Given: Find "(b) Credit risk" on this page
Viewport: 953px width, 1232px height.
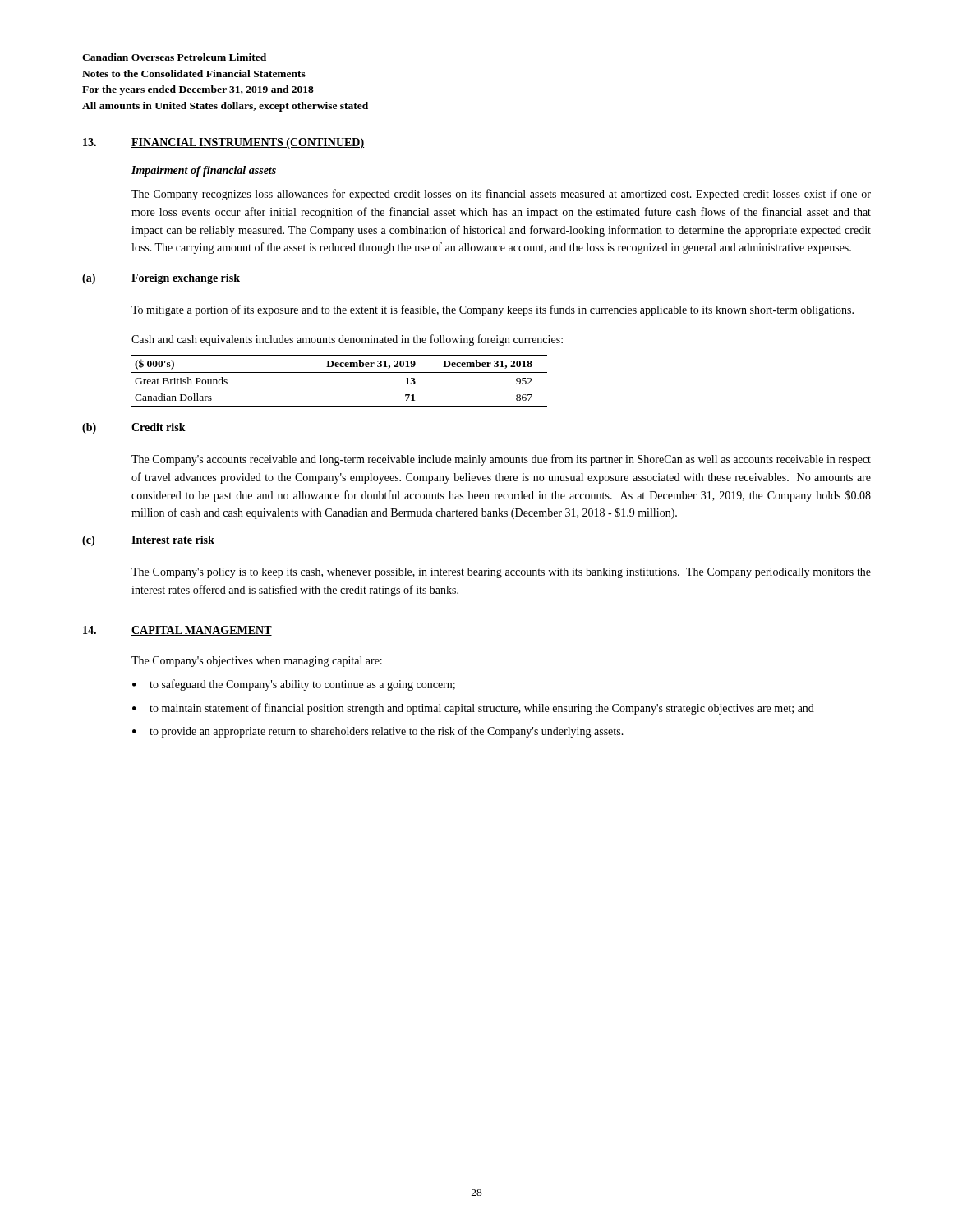Looking at the screenshot, I should pos(134,432).
